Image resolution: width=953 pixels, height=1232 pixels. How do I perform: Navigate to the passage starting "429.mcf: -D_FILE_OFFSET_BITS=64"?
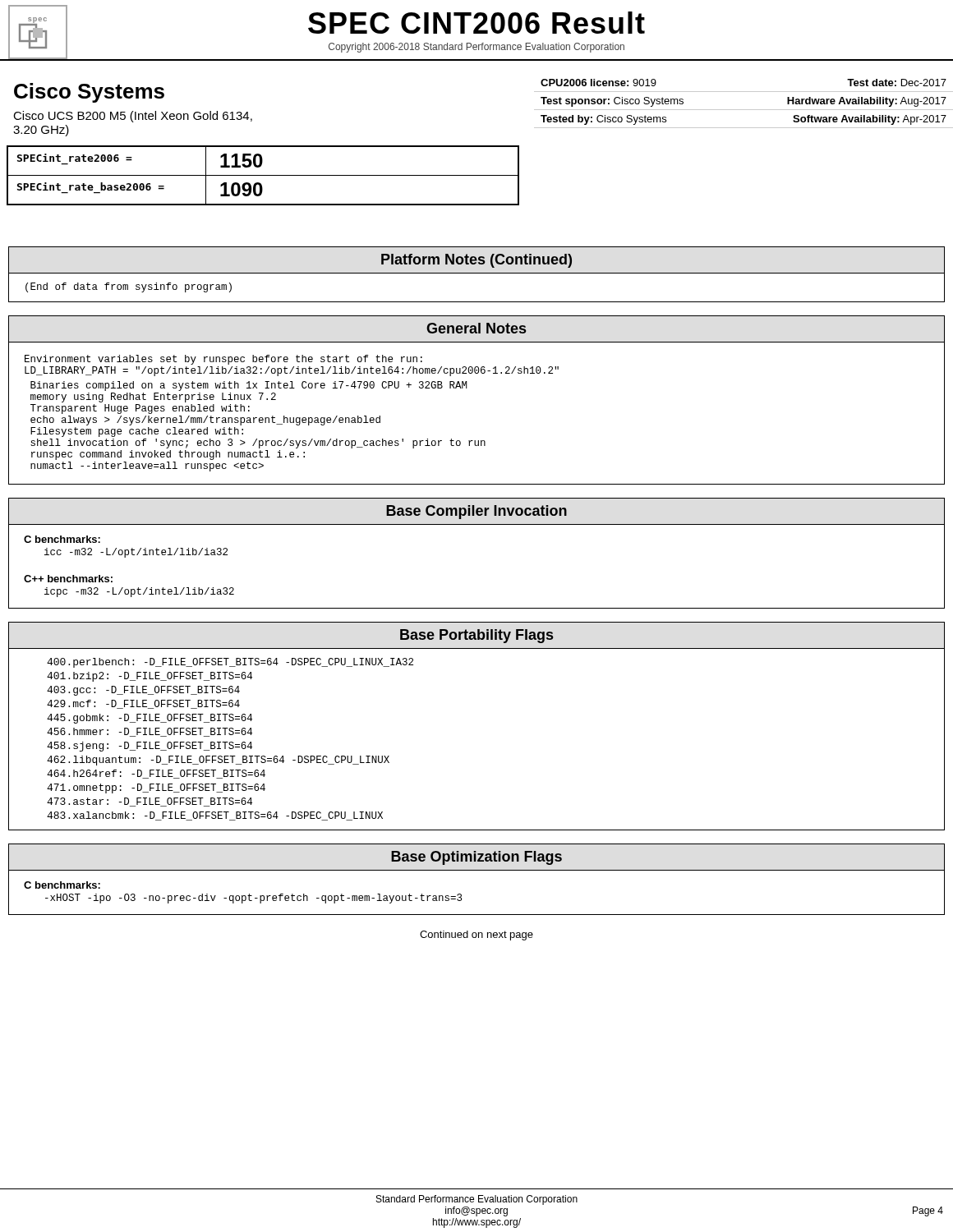143,704
